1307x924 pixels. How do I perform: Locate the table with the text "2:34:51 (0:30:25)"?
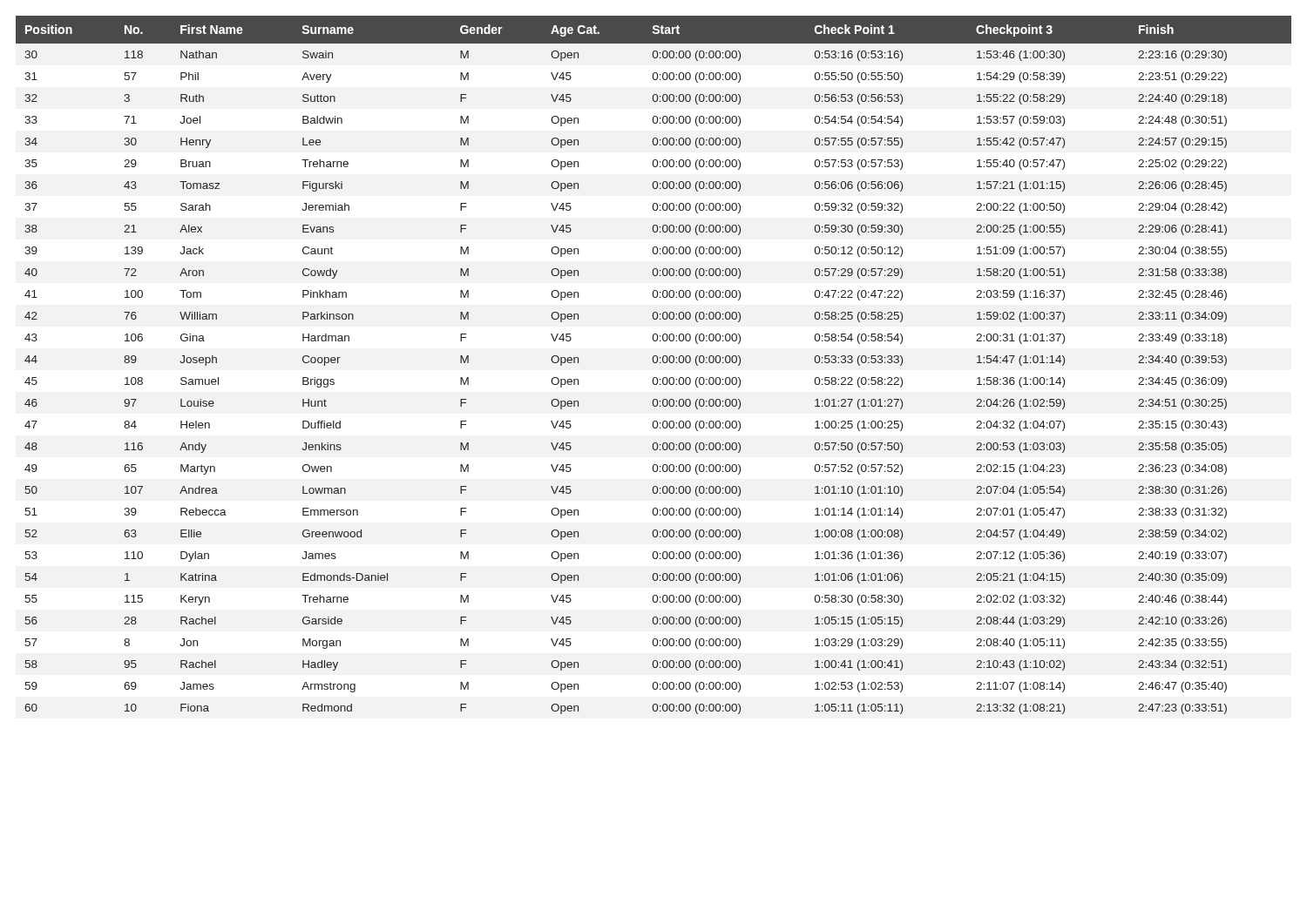[654, 367]
